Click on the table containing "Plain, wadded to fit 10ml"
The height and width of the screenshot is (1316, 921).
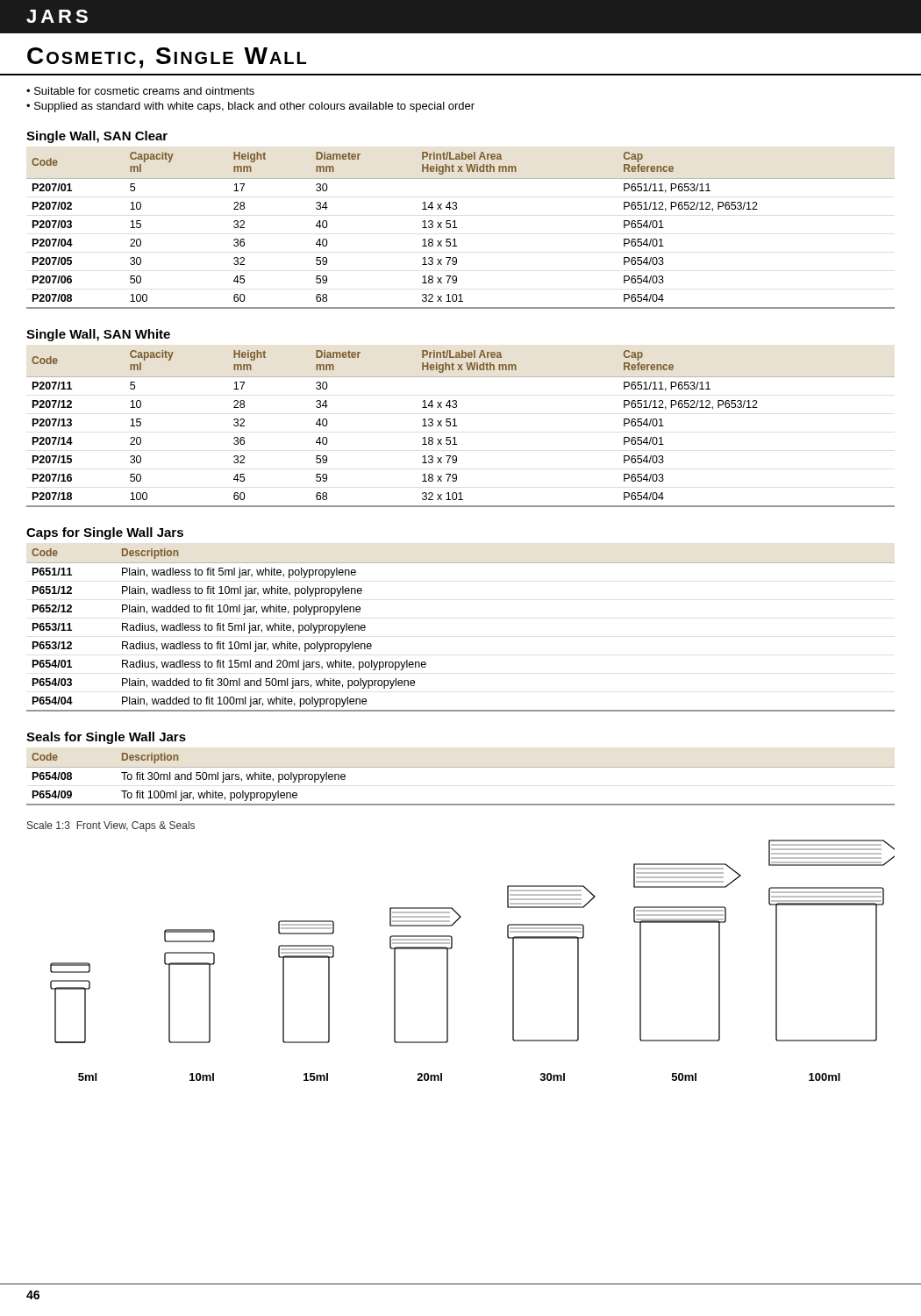point(460,633)
